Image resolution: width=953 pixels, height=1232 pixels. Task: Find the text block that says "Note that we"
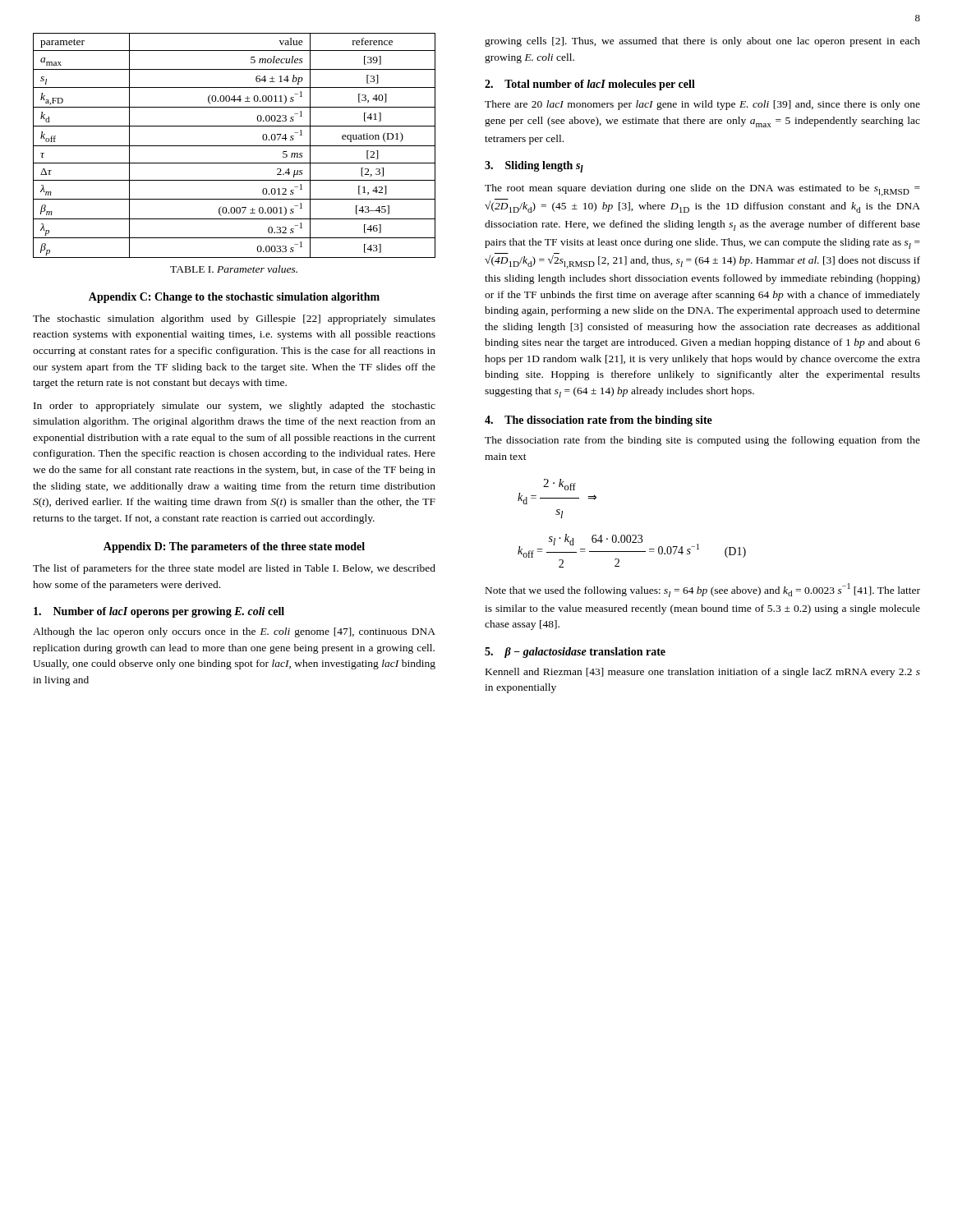[702, 606]
